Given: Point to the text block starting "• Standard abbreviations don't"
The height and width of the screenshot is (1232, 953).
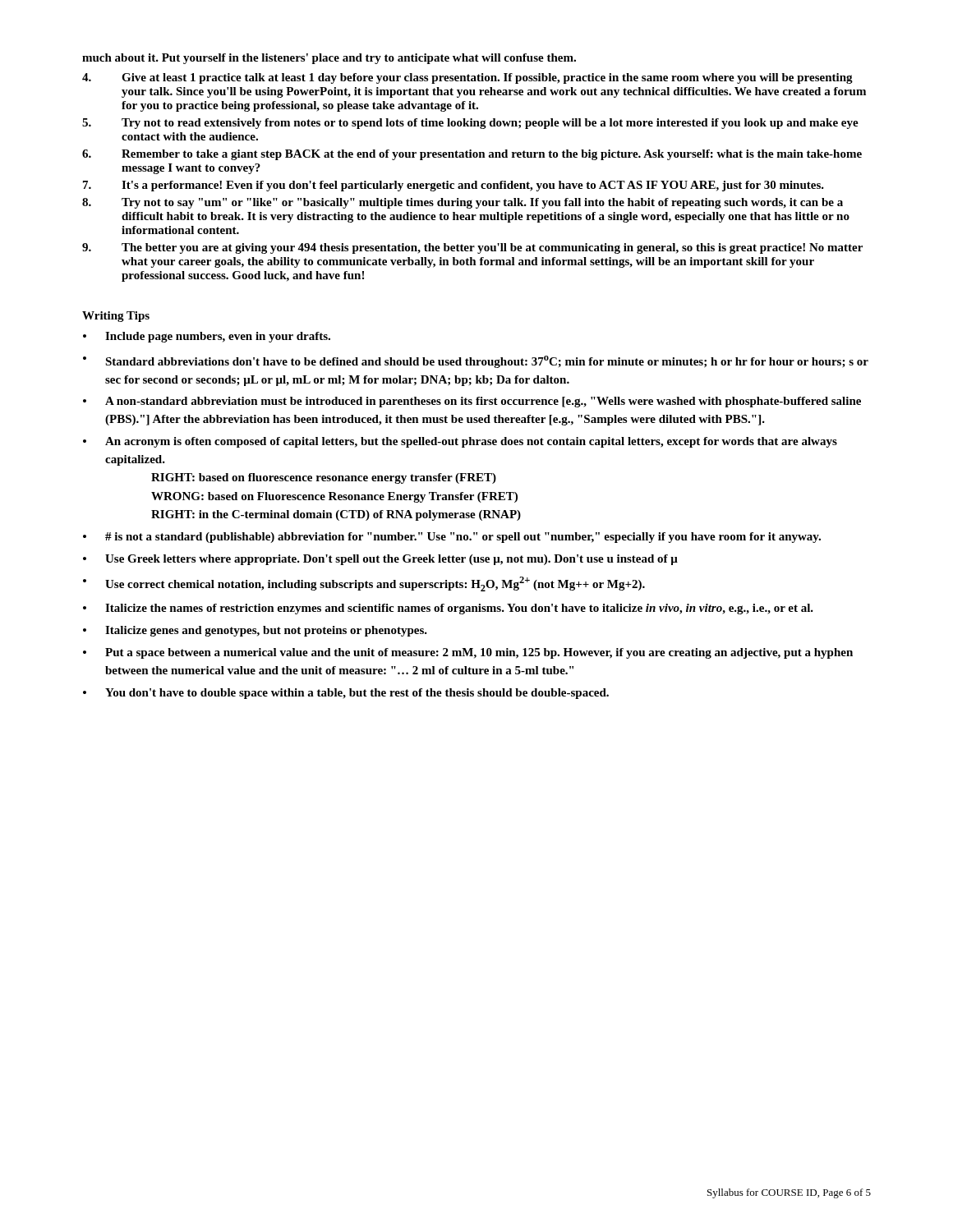Looking at the screenshot, I should 476,369.
